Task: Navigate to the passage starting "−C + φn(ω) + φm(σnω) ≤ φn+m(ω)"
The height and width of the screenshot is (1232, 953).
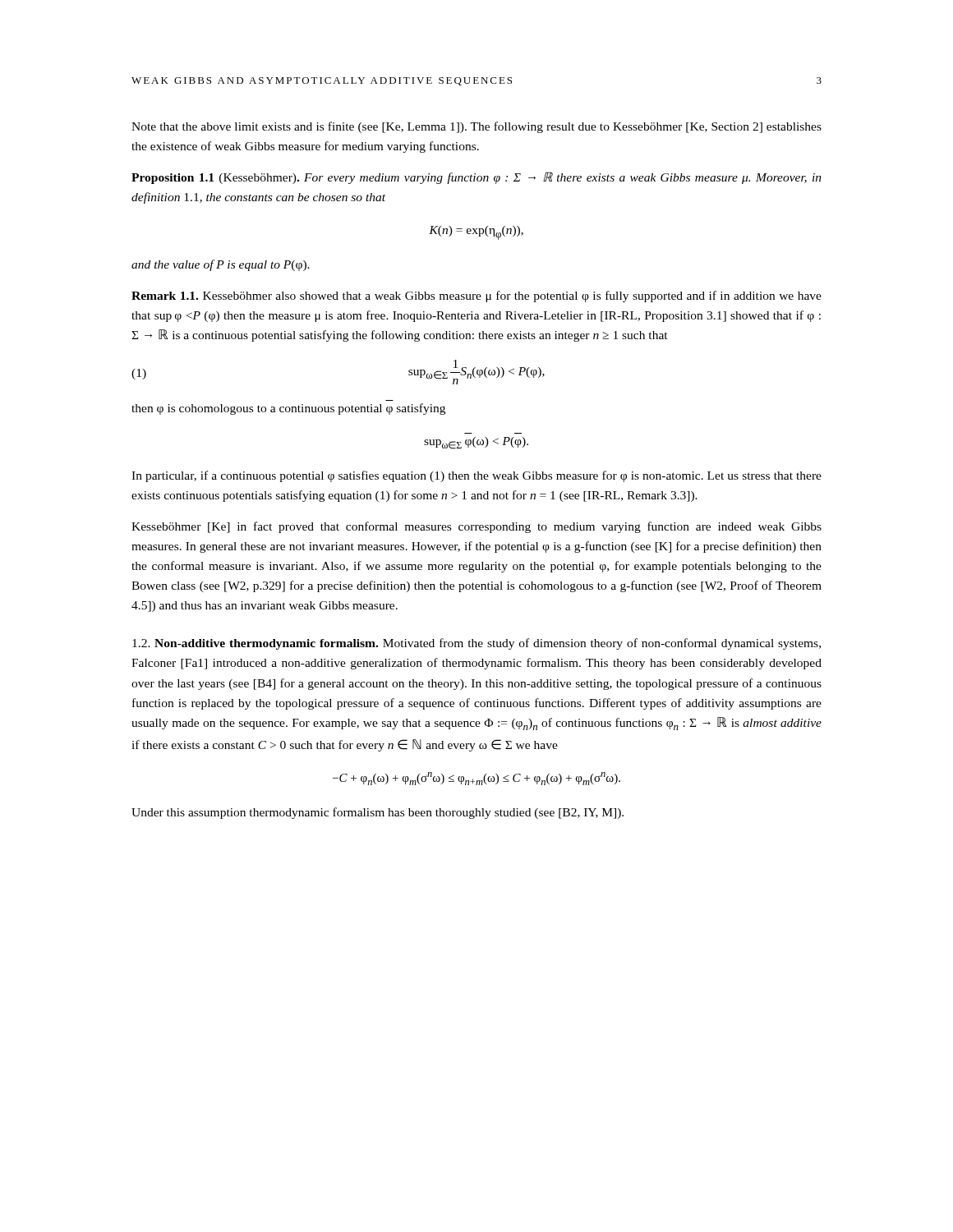Action: tap(476, 778)
